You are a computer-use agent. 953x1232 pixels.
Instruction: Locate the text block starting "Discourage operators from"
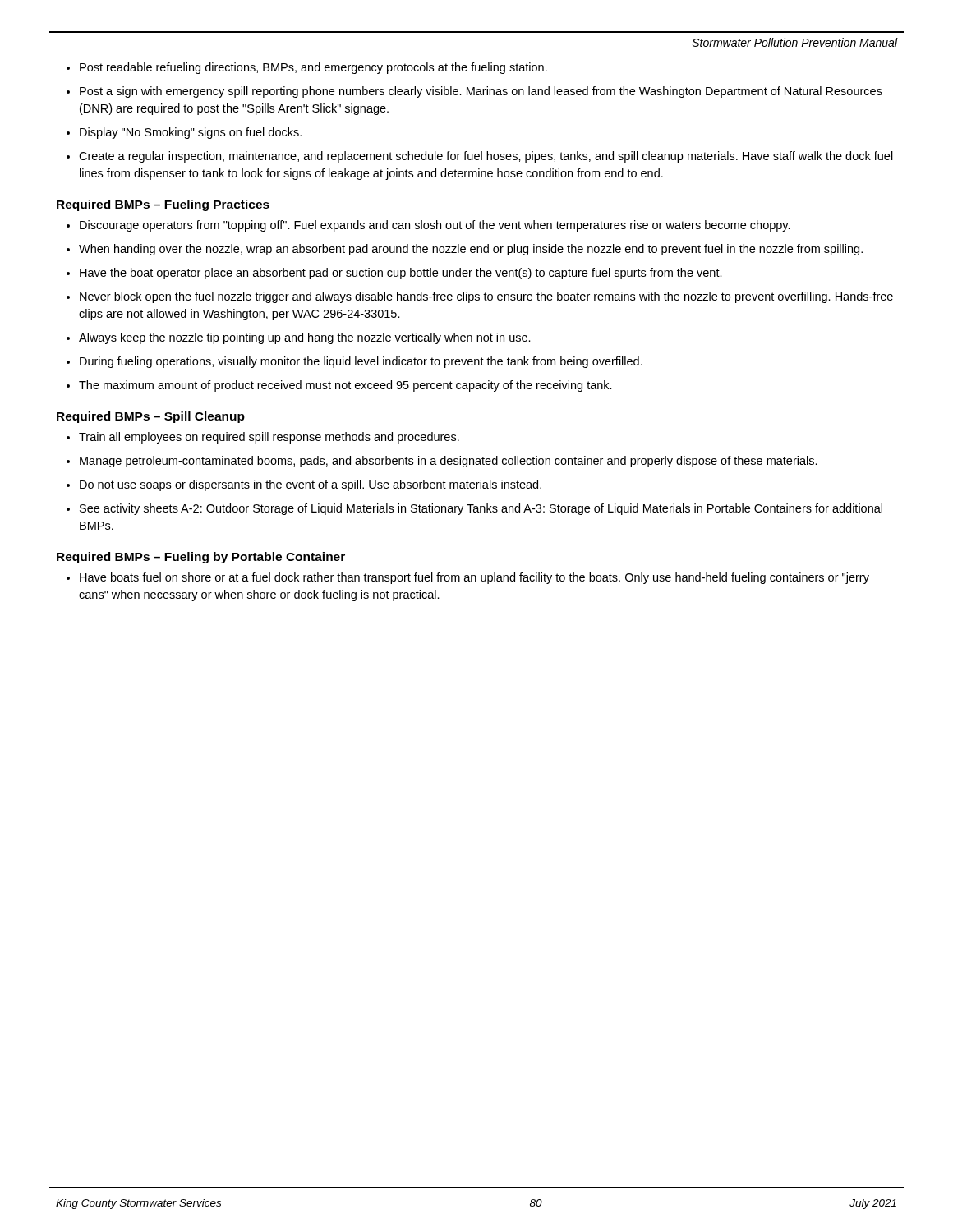(x=435, y=225)
